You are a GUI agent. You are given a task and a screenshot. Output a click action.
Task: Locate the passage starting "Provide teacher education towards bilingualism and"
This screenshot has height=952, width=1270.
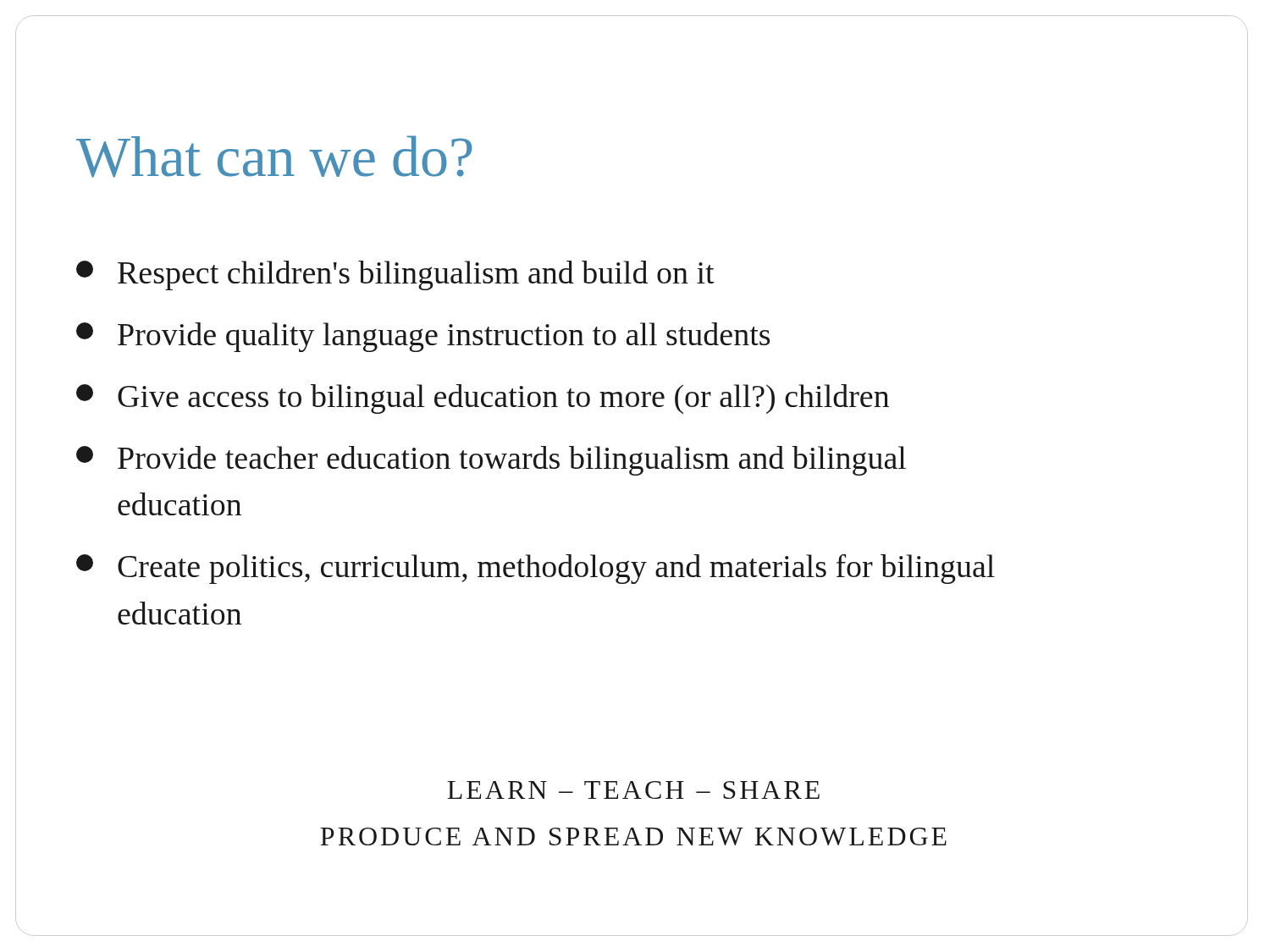(491, 482)
